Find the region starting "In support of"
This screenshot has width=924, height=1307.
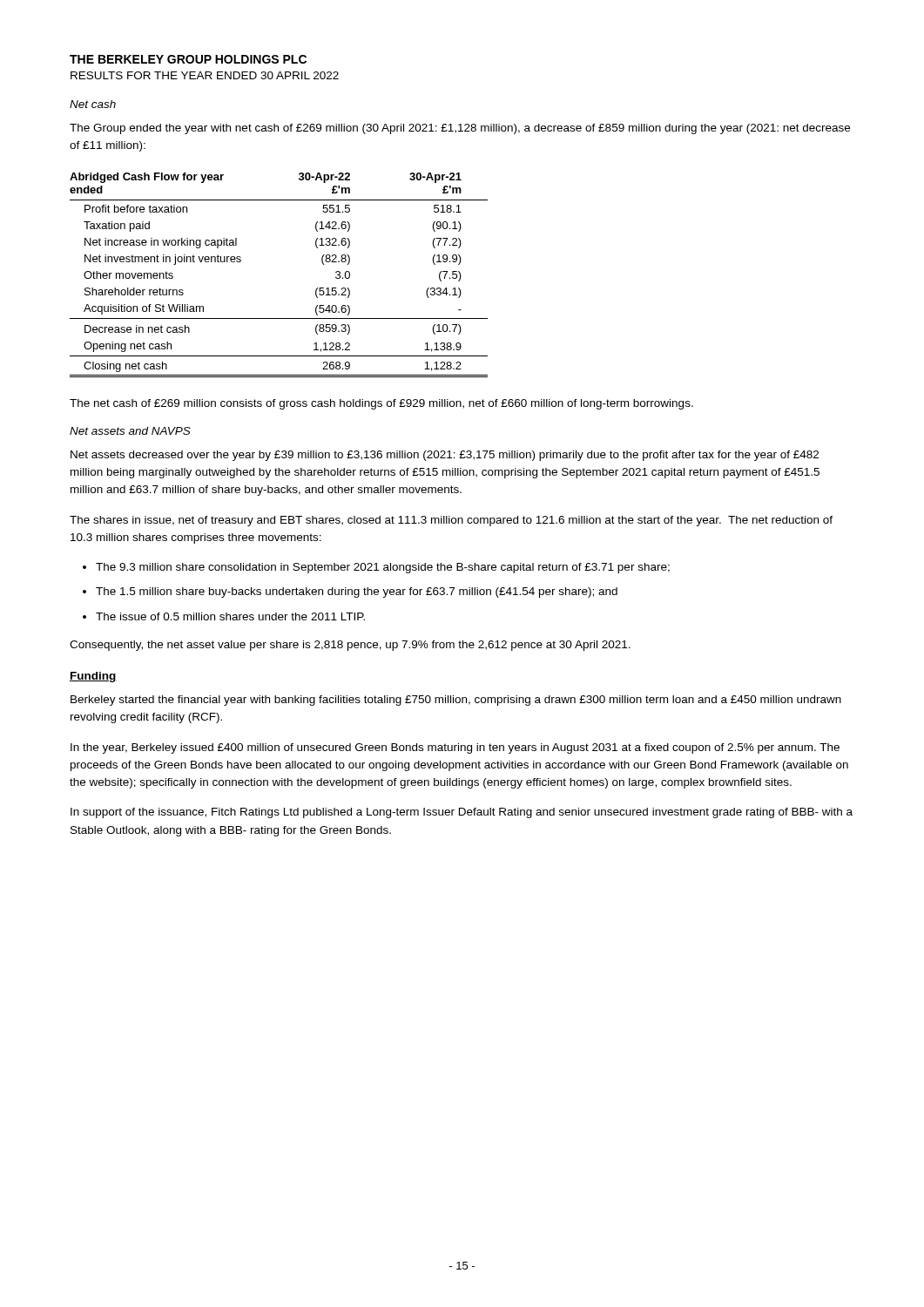pyautogui.click(x=461, y=821)
